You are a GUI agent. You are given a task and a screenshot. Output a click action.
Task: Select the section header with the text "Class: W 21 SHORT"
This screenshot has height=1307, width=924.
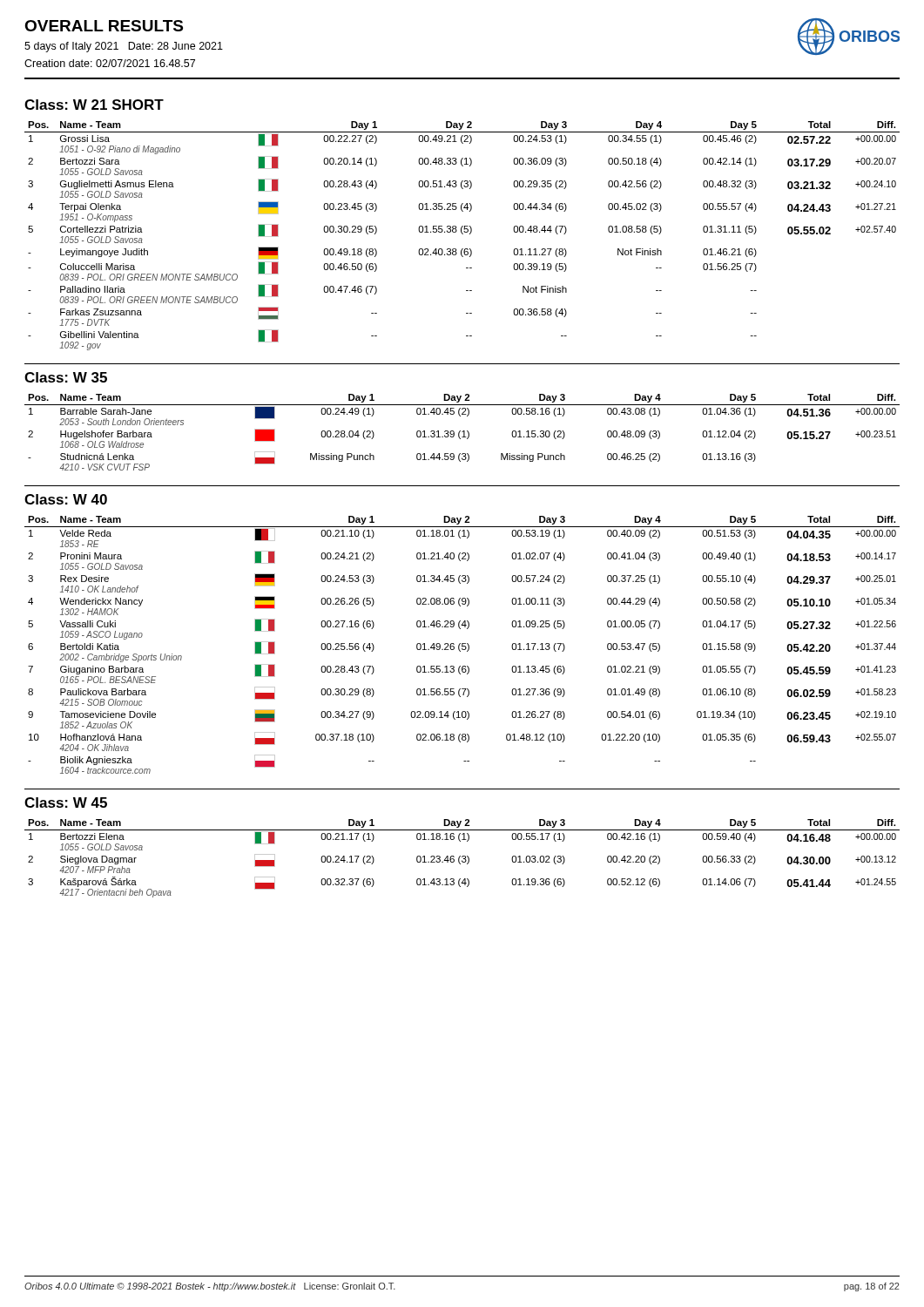pyautogui.click(x=94, y=105)
